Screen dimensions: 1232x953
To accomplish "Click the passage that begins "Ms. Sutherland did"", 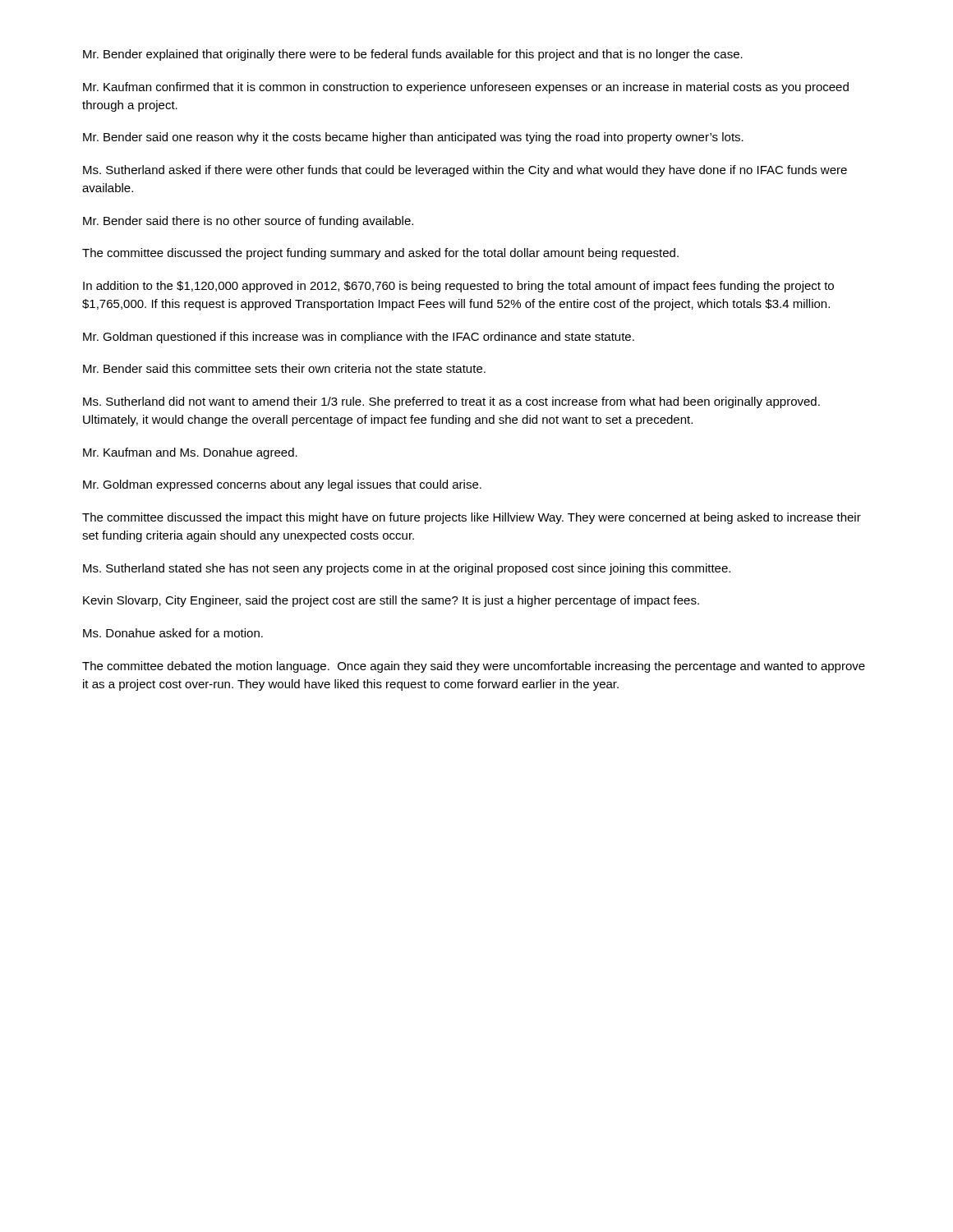I will (451, 410).
